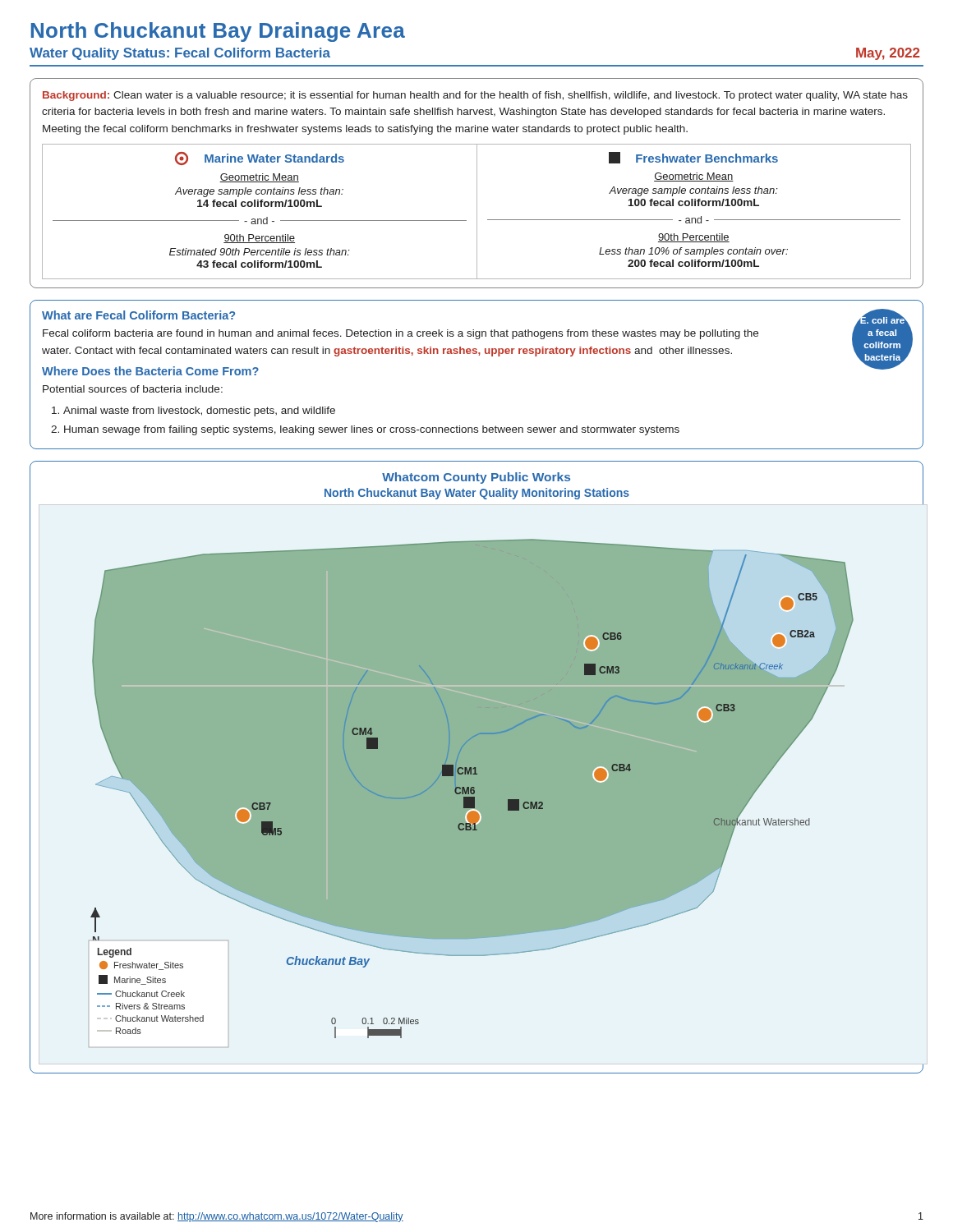Select the map
Screen dimensions: 1232x953
click(x=476, y=784)
